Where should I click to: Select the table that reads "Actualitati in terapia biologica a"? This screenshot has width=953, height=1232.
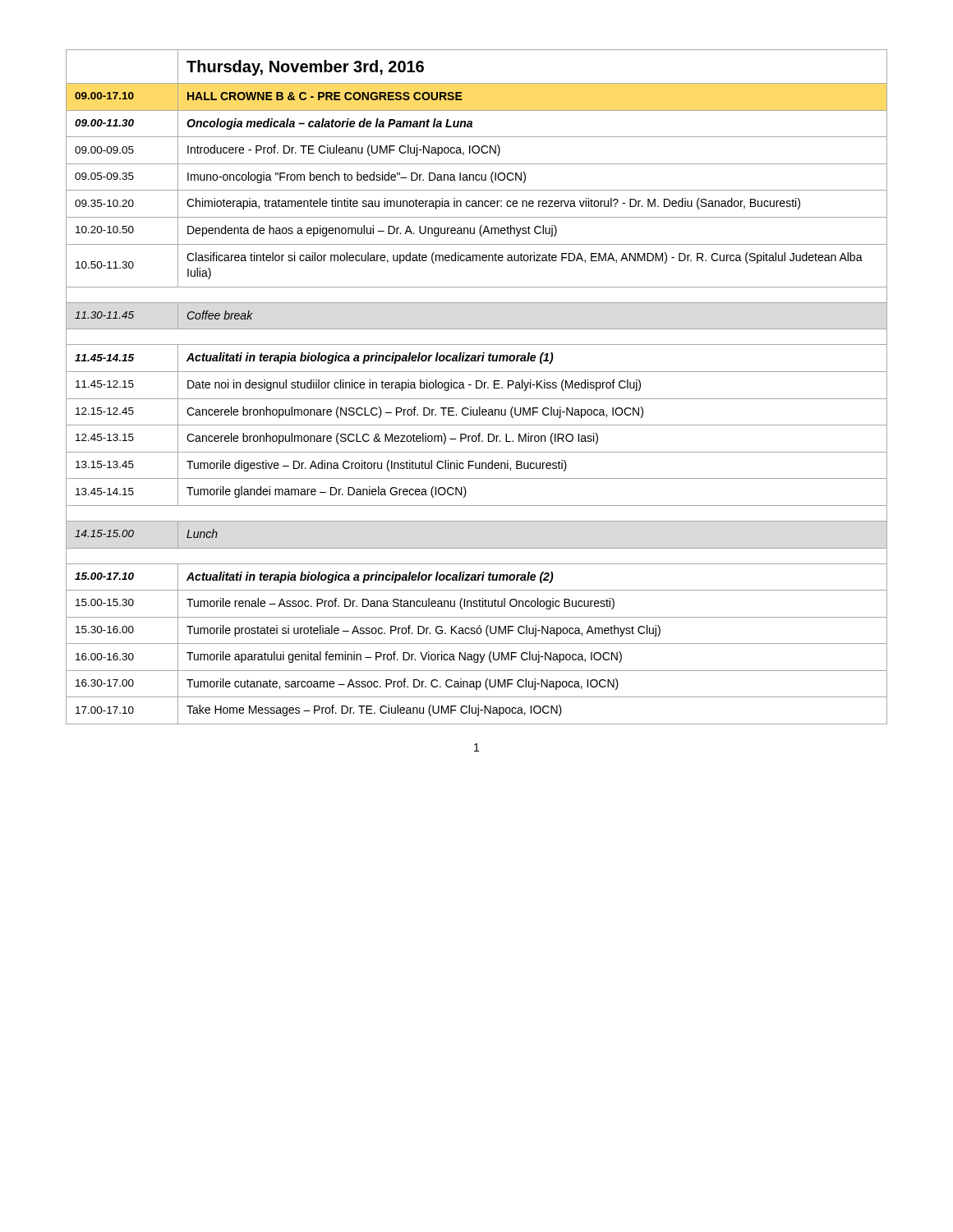point(476,387)
